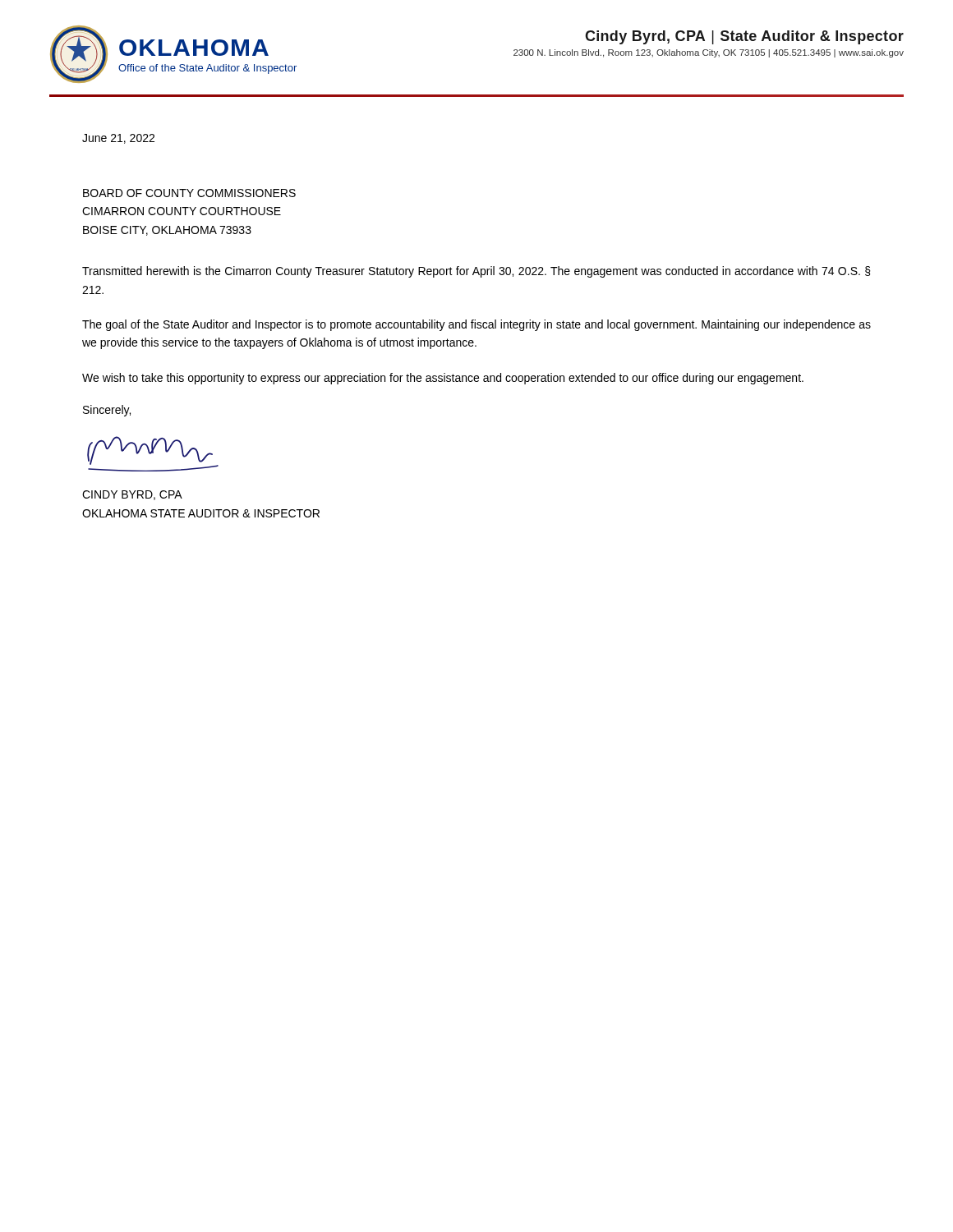The width and height of the screenshot is (953, 1232).
Task: Select the region starting "We wish to take"
Action: (x=443, y=378)
